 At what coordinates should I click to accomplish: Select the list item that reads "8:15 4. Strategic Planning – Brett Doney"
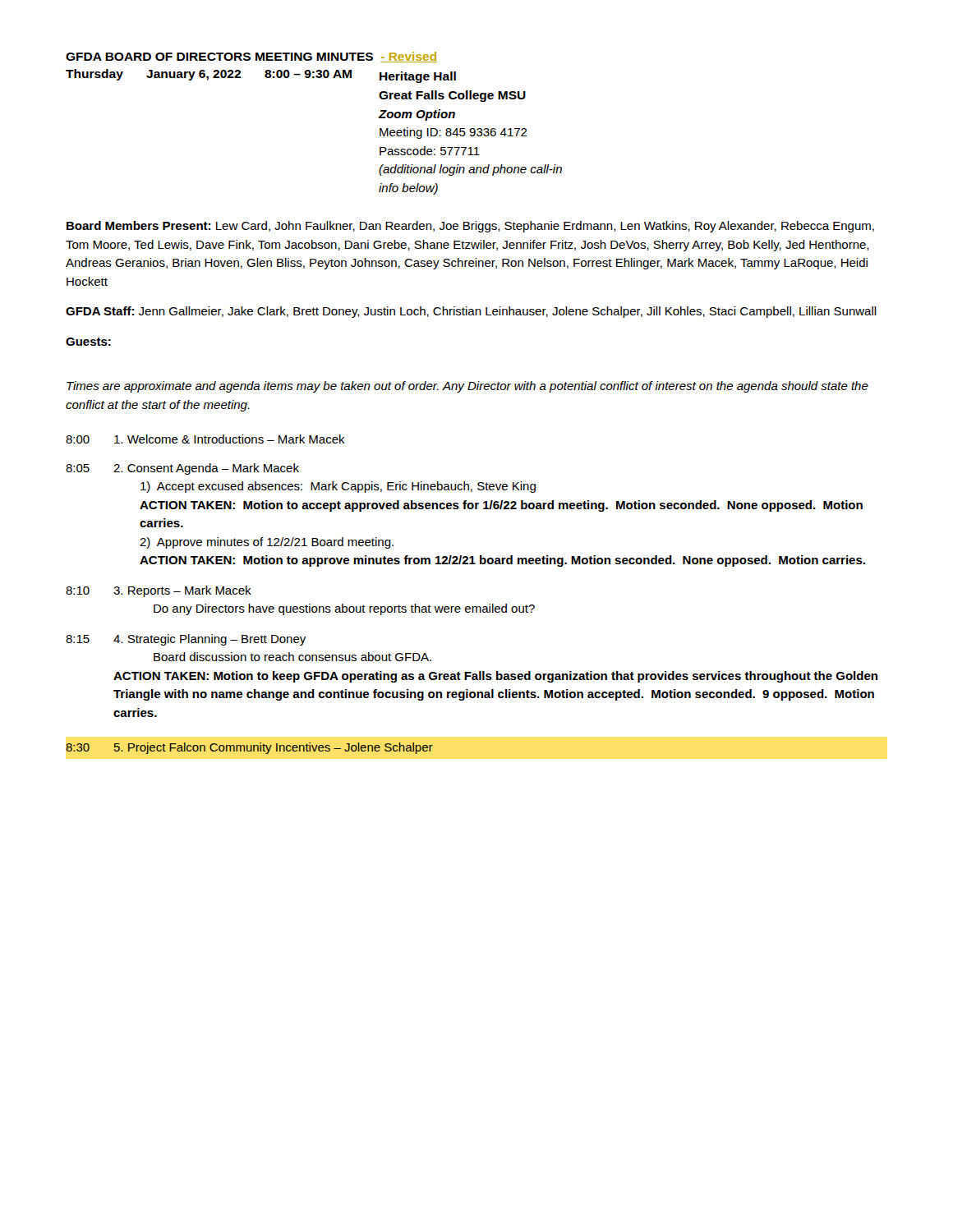click(476, 676)
